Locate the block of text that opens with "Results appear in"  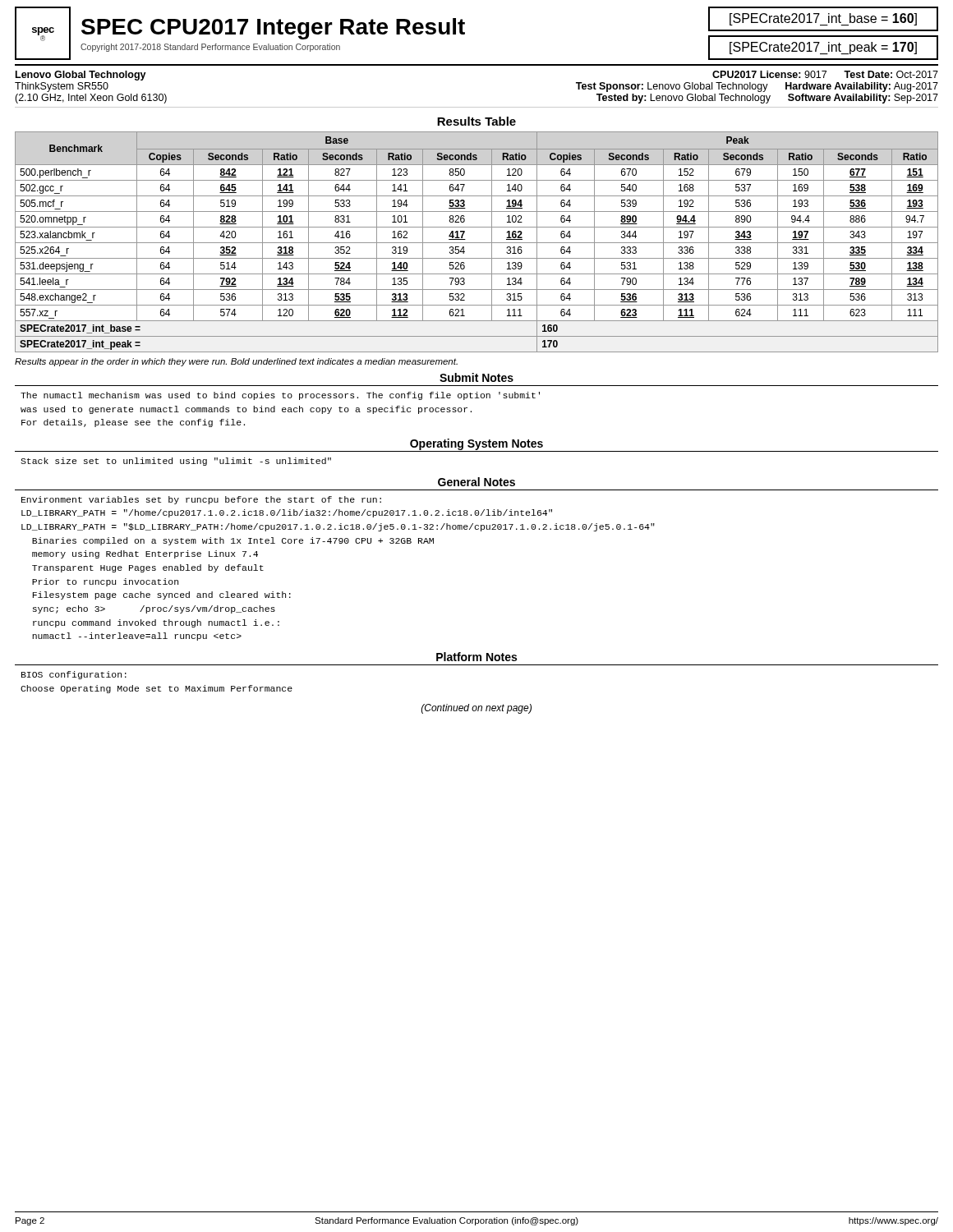click(237, 361)
